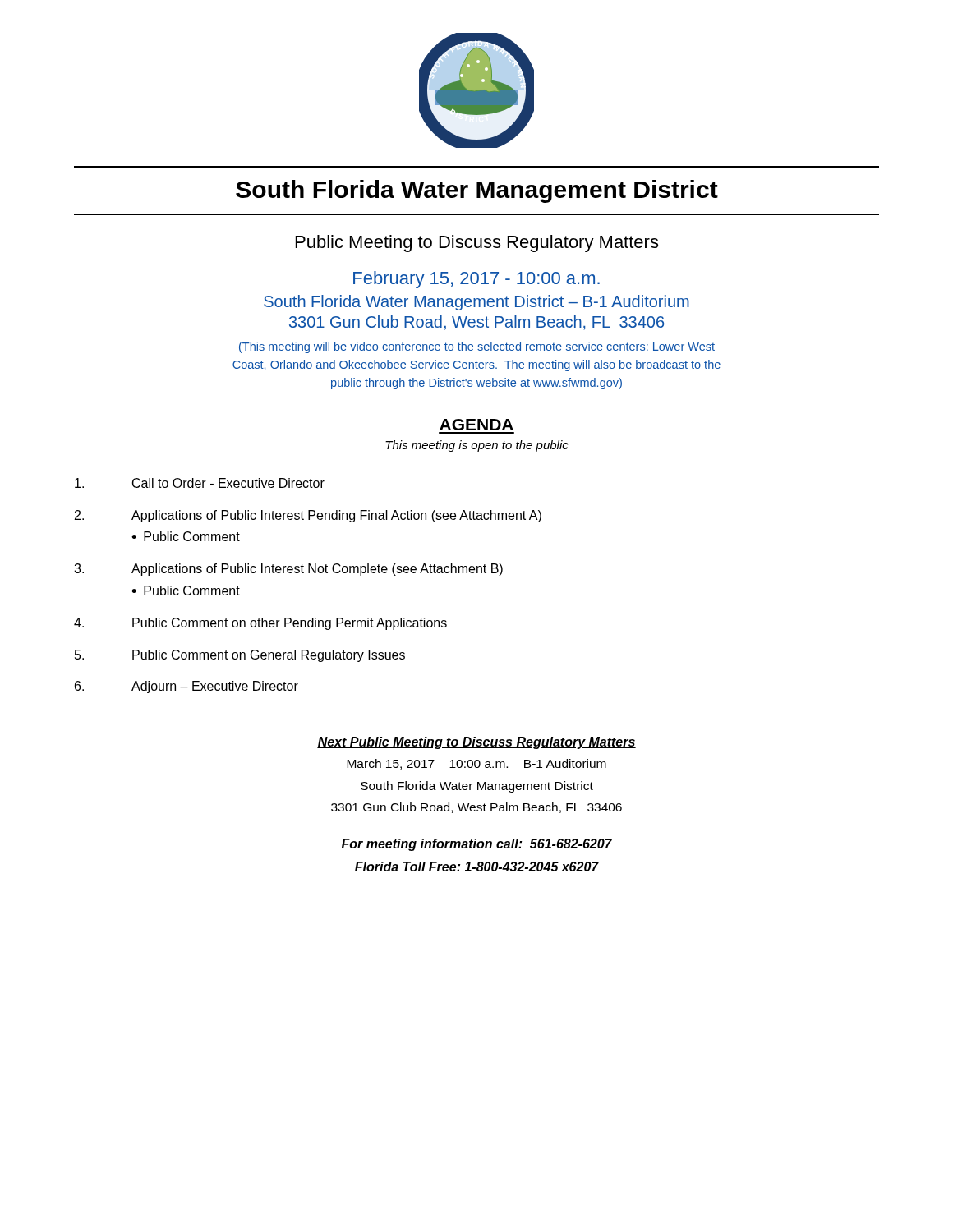Locate the list item containing "3. Applications of Public Interest Not Complete"
953x1232 pixels.
click(476, 581)
